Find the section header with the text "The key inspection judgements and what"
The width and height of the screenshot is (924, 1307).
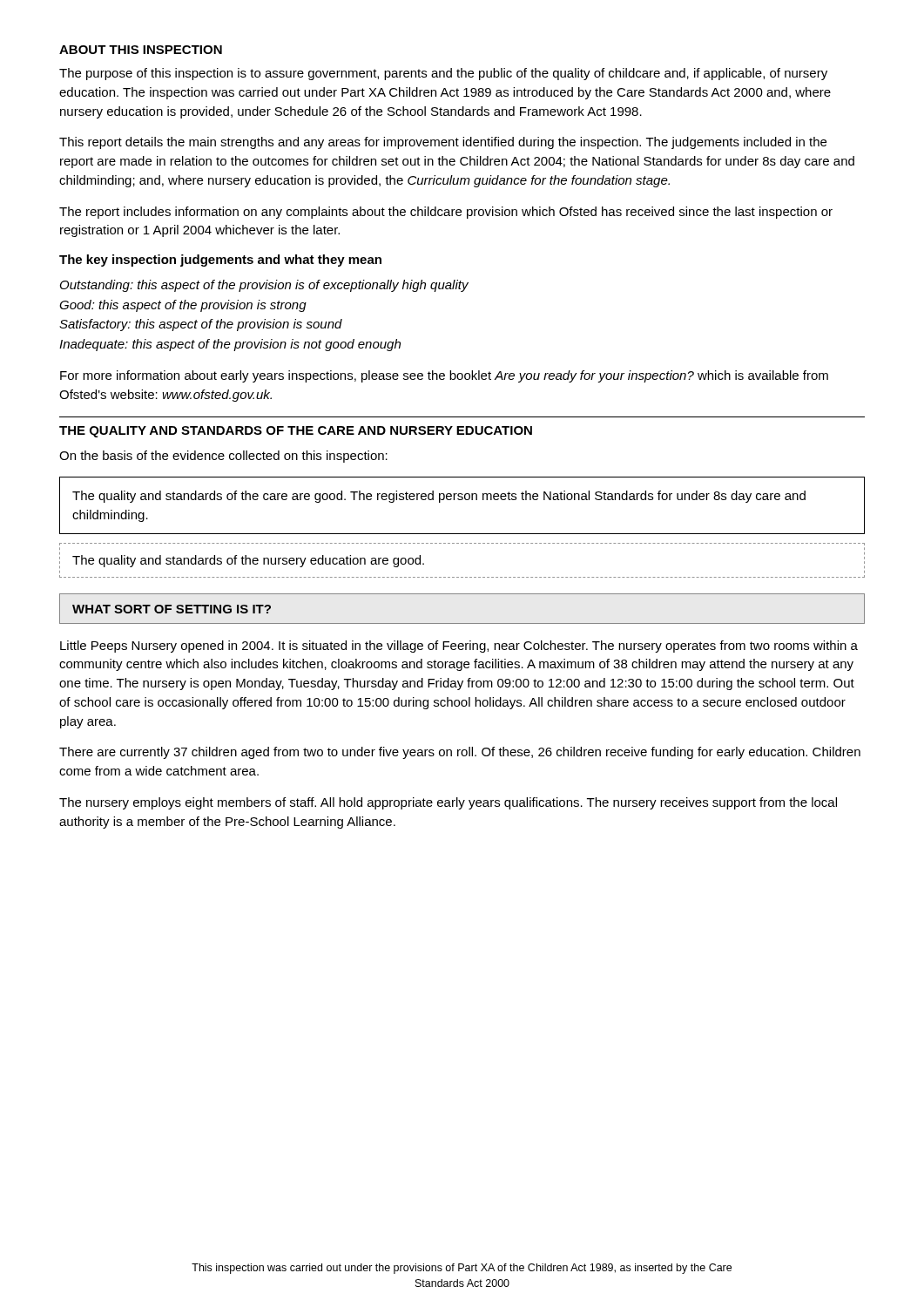coord(221,259)
